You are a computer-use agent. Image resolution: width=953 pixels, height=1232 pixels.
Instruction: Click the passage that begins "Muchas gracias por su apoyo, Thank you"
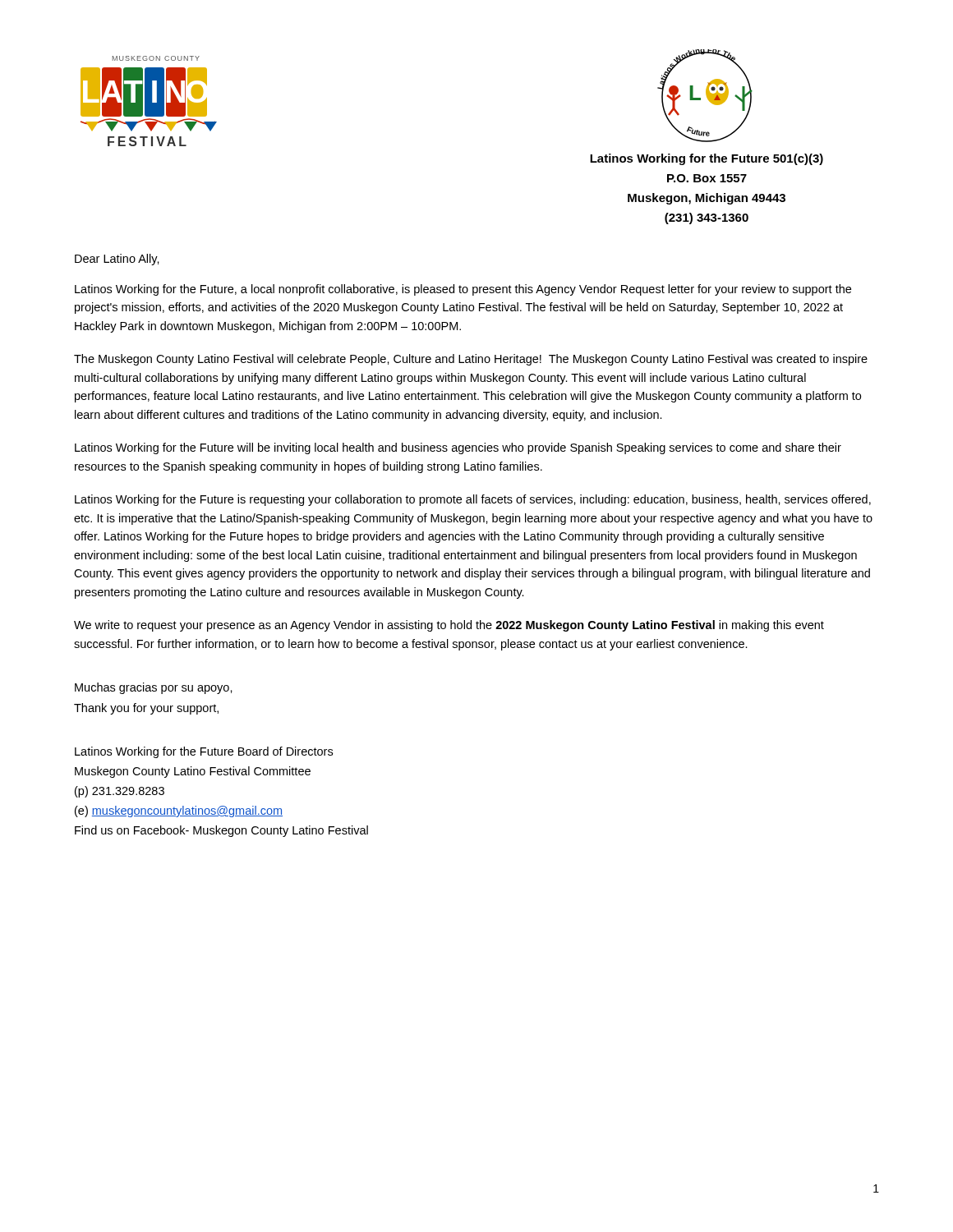click(x=153, y=697)
